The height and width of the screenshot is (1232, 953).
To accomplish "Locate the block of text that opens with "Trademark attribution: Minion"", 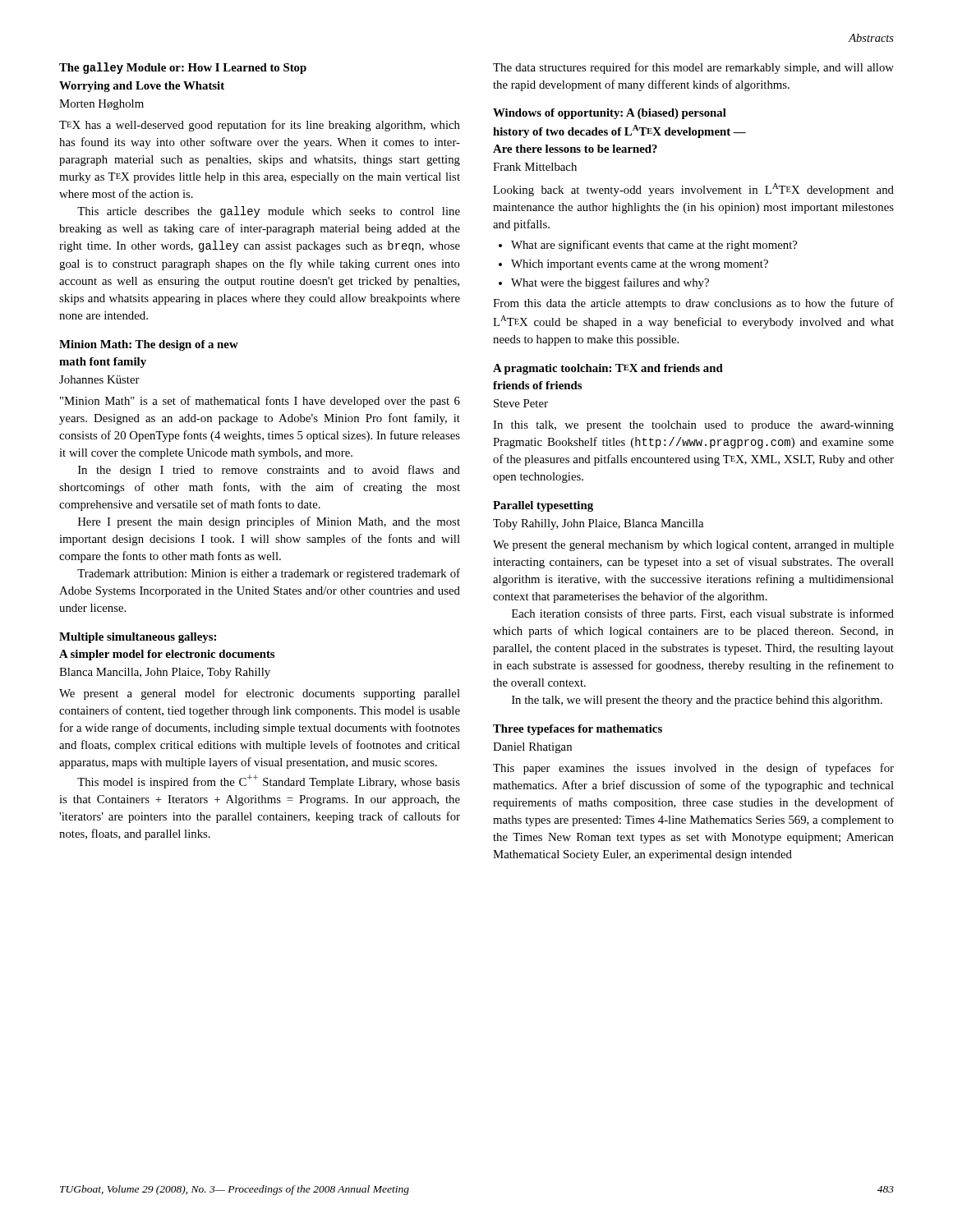I will coord(260,590).
